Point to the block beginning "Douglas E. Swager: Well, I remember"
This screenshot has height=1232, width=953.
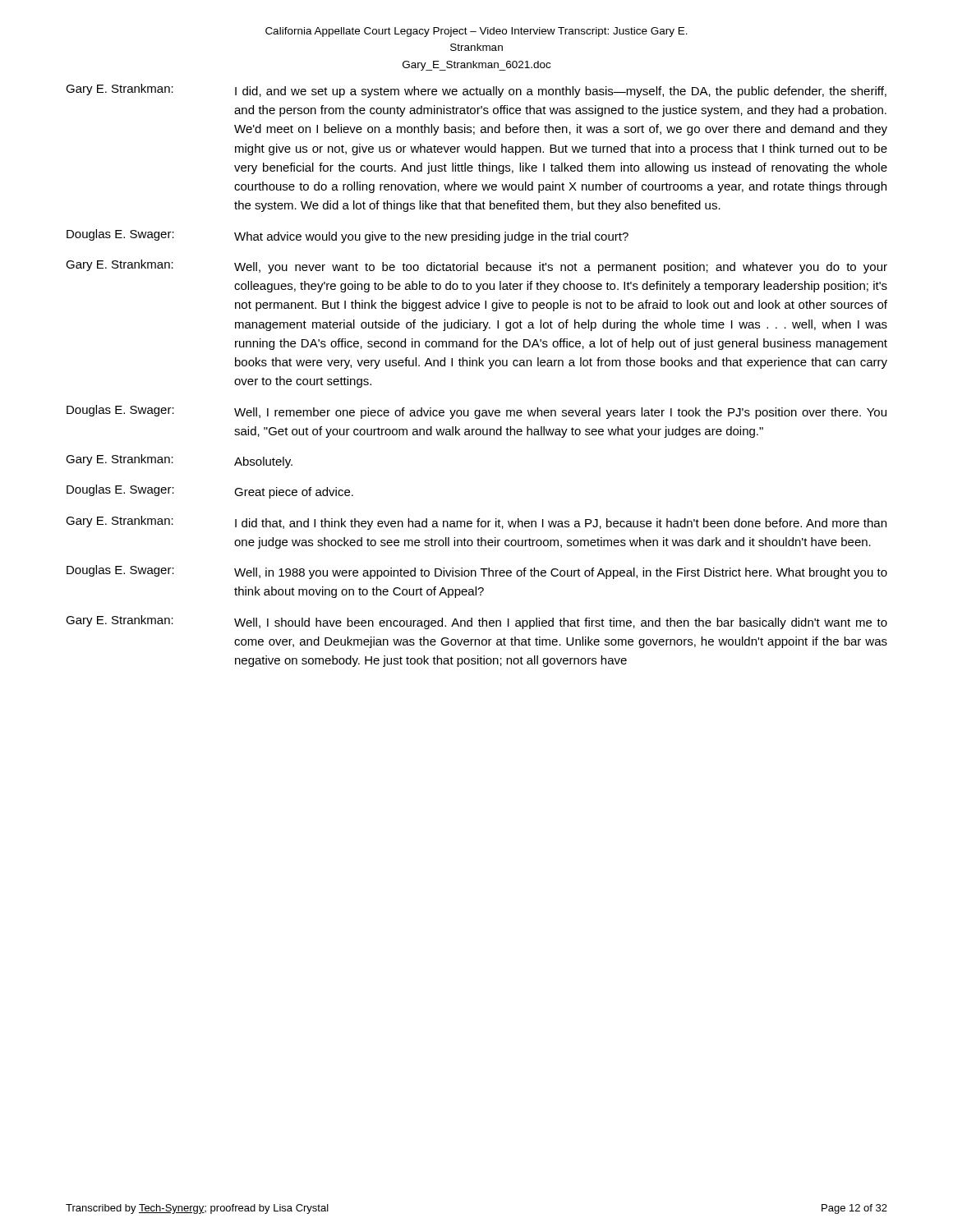click(x=476, y=421)
